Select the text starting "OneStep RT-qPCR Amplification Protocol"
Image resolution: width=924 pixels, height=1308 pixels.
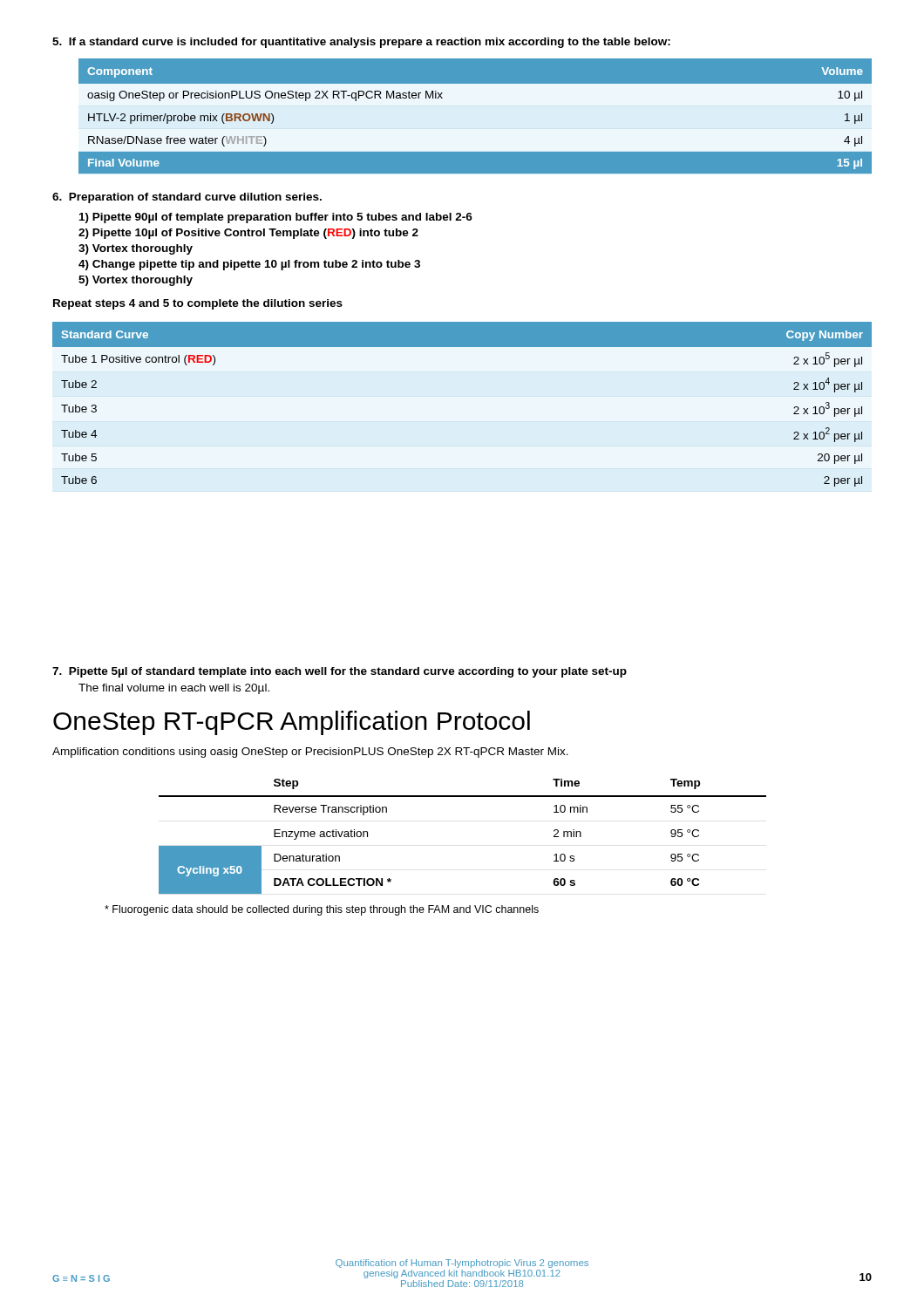292,721
